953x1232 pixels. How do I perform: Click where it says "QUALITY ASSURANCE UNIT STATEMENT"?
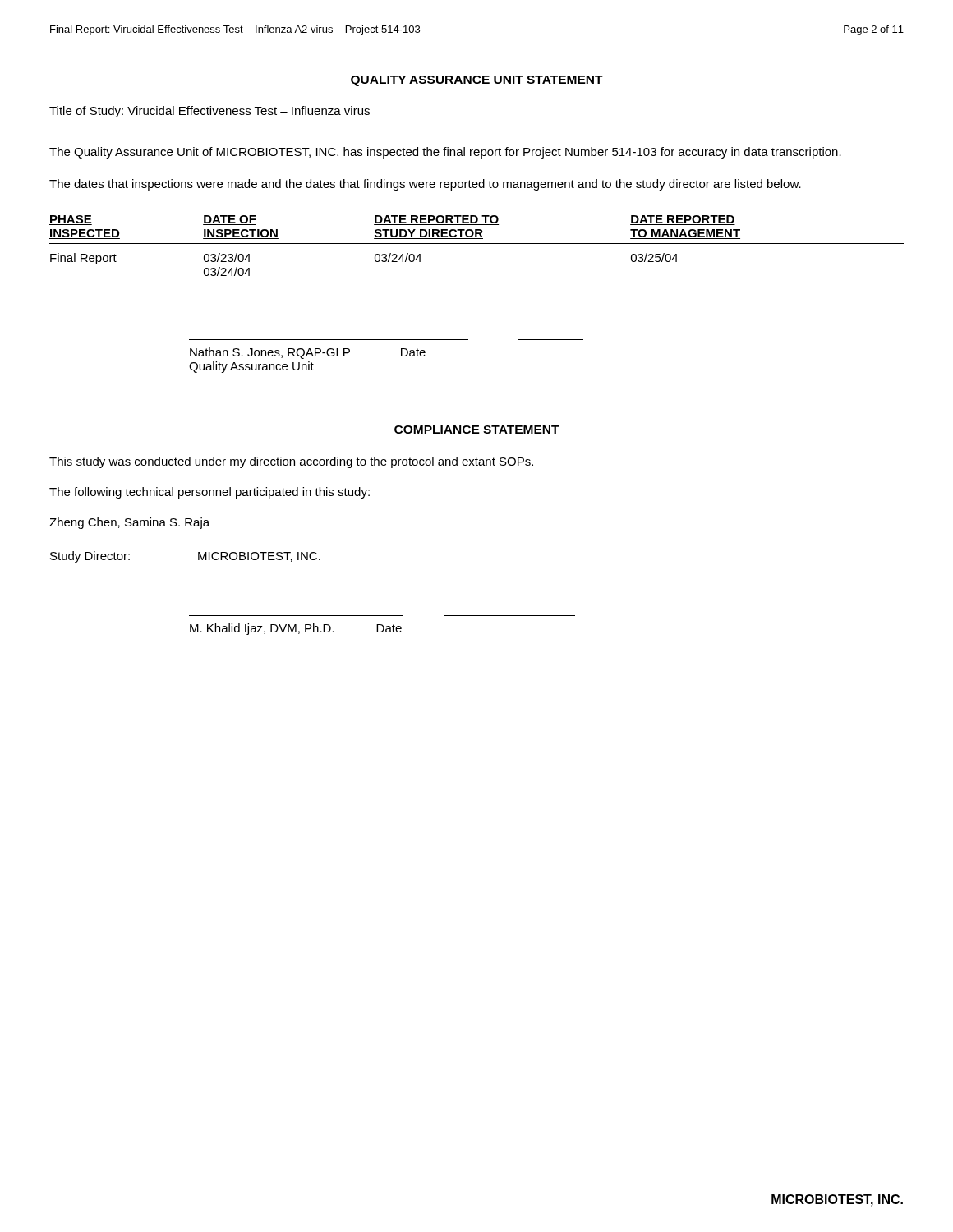[476, 79]
